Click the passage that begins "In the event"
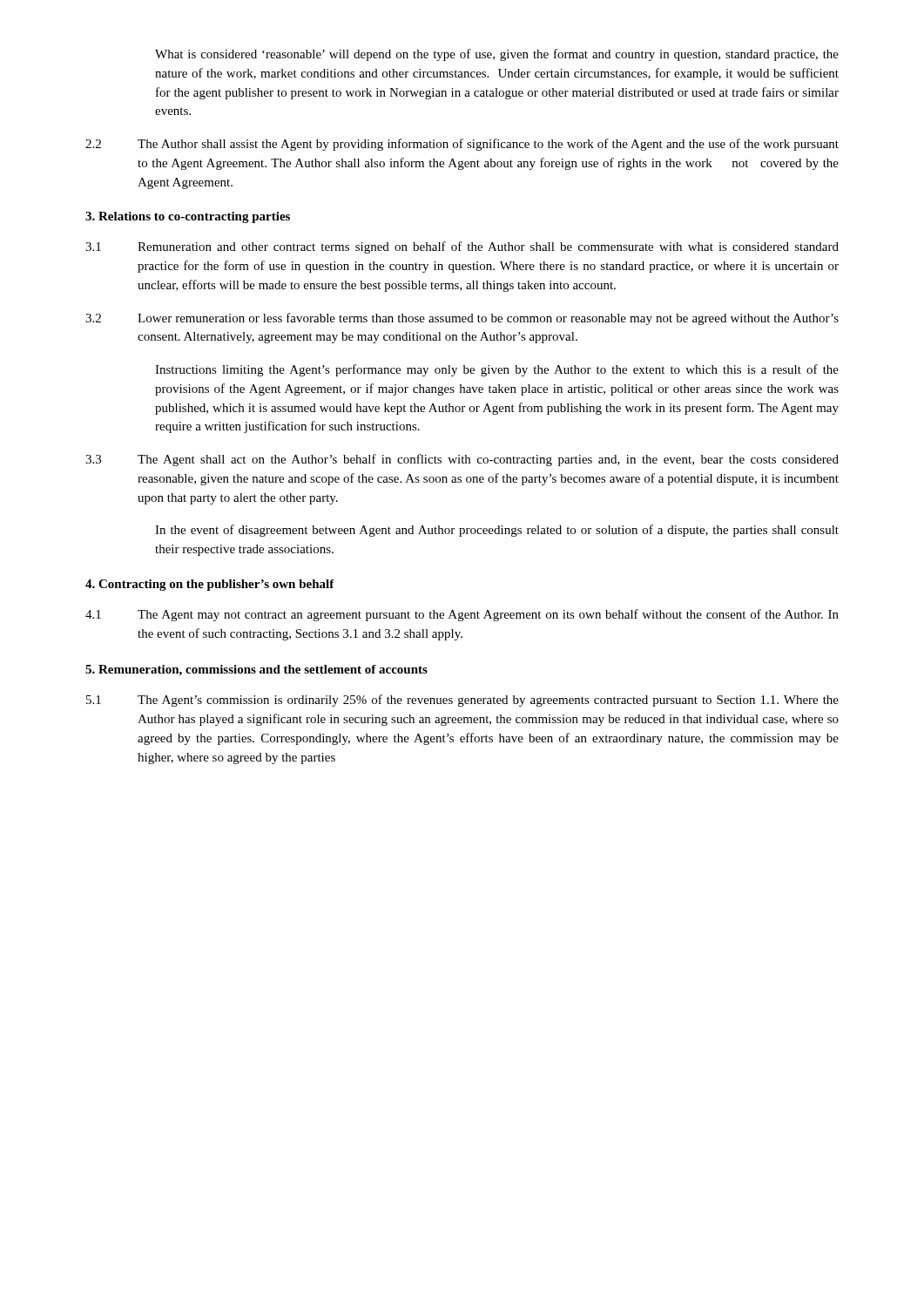This screenshot has width=924, height=1307. [x=497, y=540]
